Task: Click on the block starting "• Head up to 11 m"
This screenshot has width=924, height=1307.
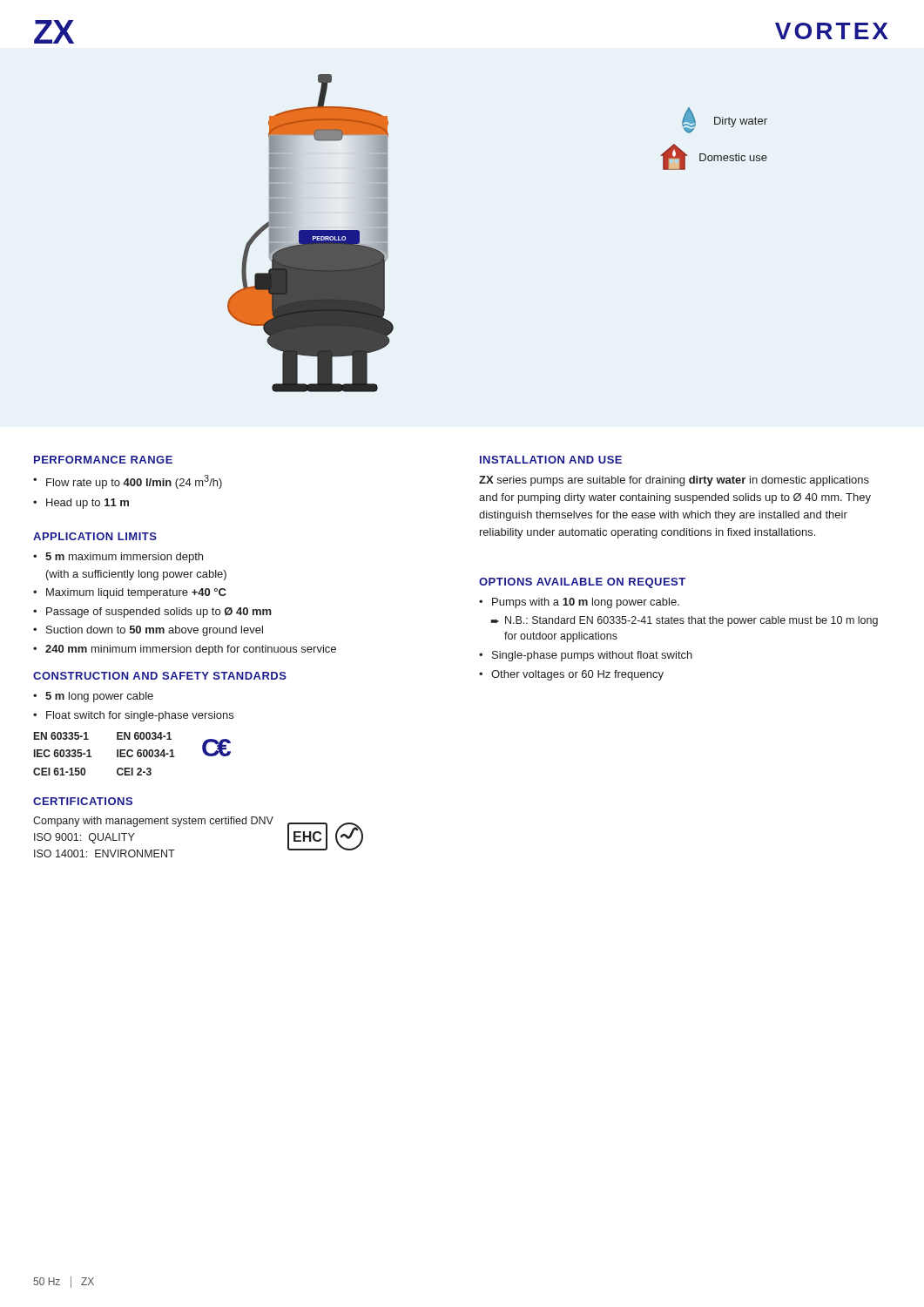Action: (x=81, y=502)
